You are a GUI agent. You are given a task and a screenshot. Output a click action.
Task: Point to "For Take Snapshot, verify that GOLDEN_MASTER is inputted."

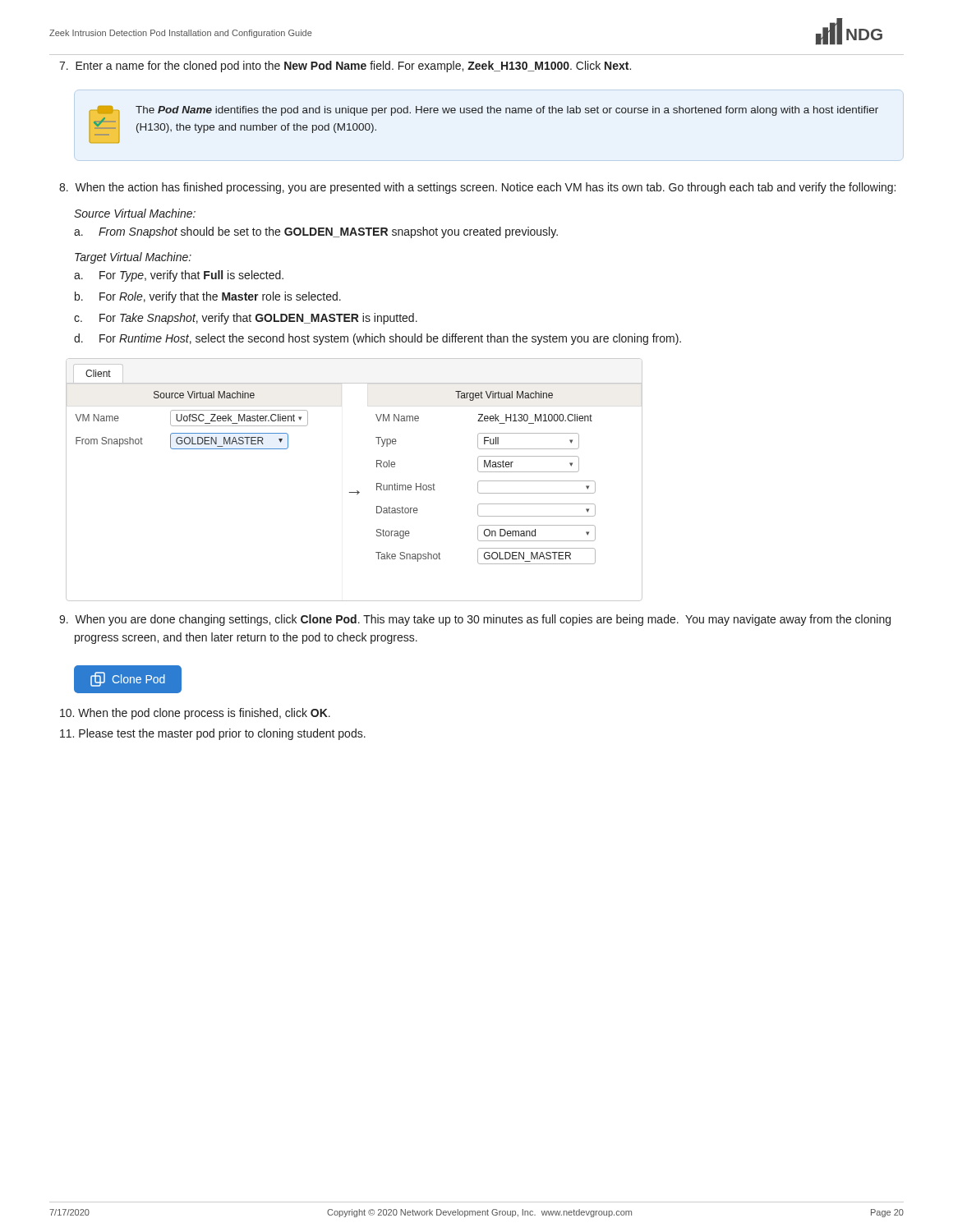point(258,318)
